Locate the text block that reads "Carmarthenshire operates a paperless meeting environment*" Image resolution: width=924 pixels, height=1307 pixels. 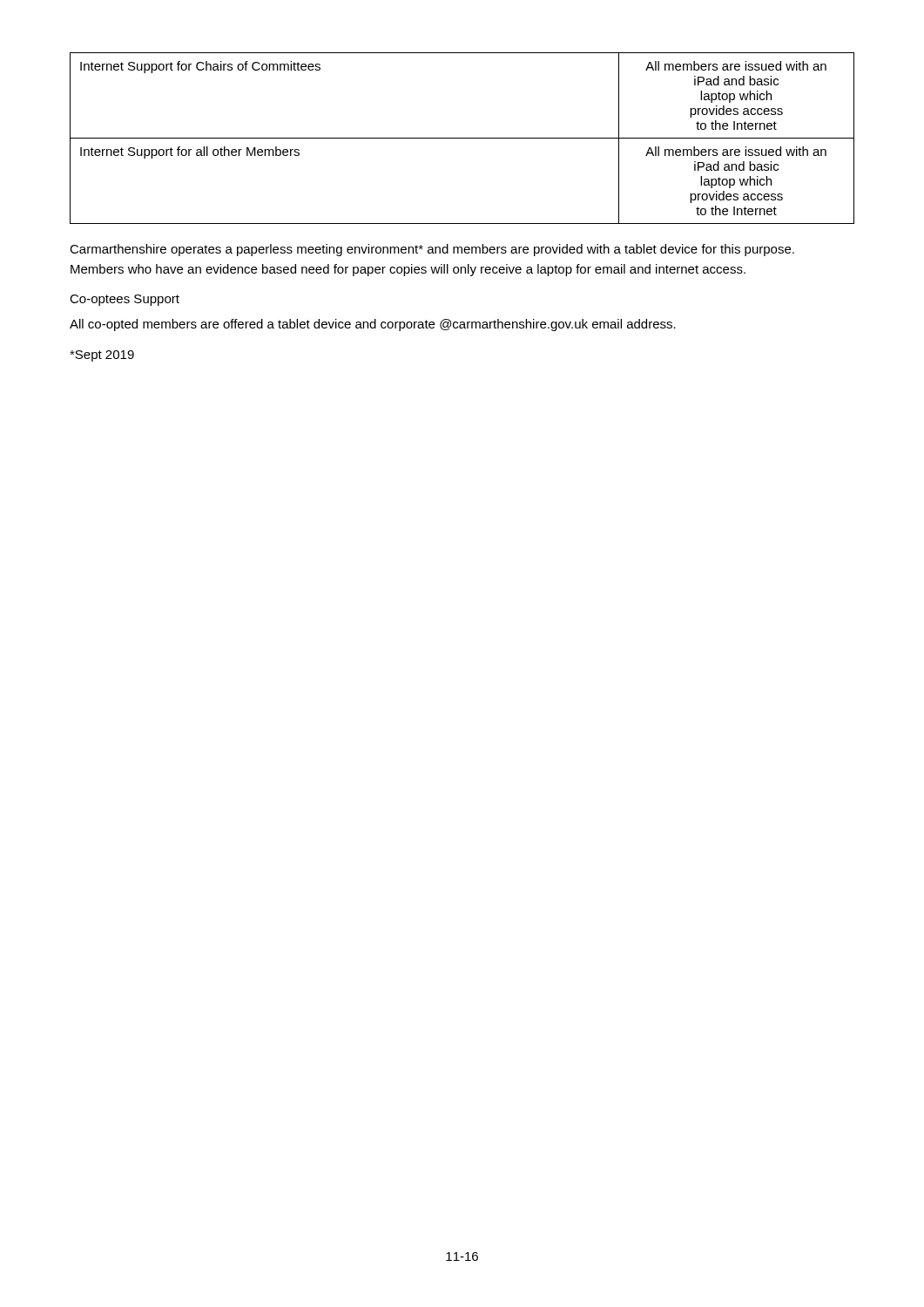(x=434, y=259)
